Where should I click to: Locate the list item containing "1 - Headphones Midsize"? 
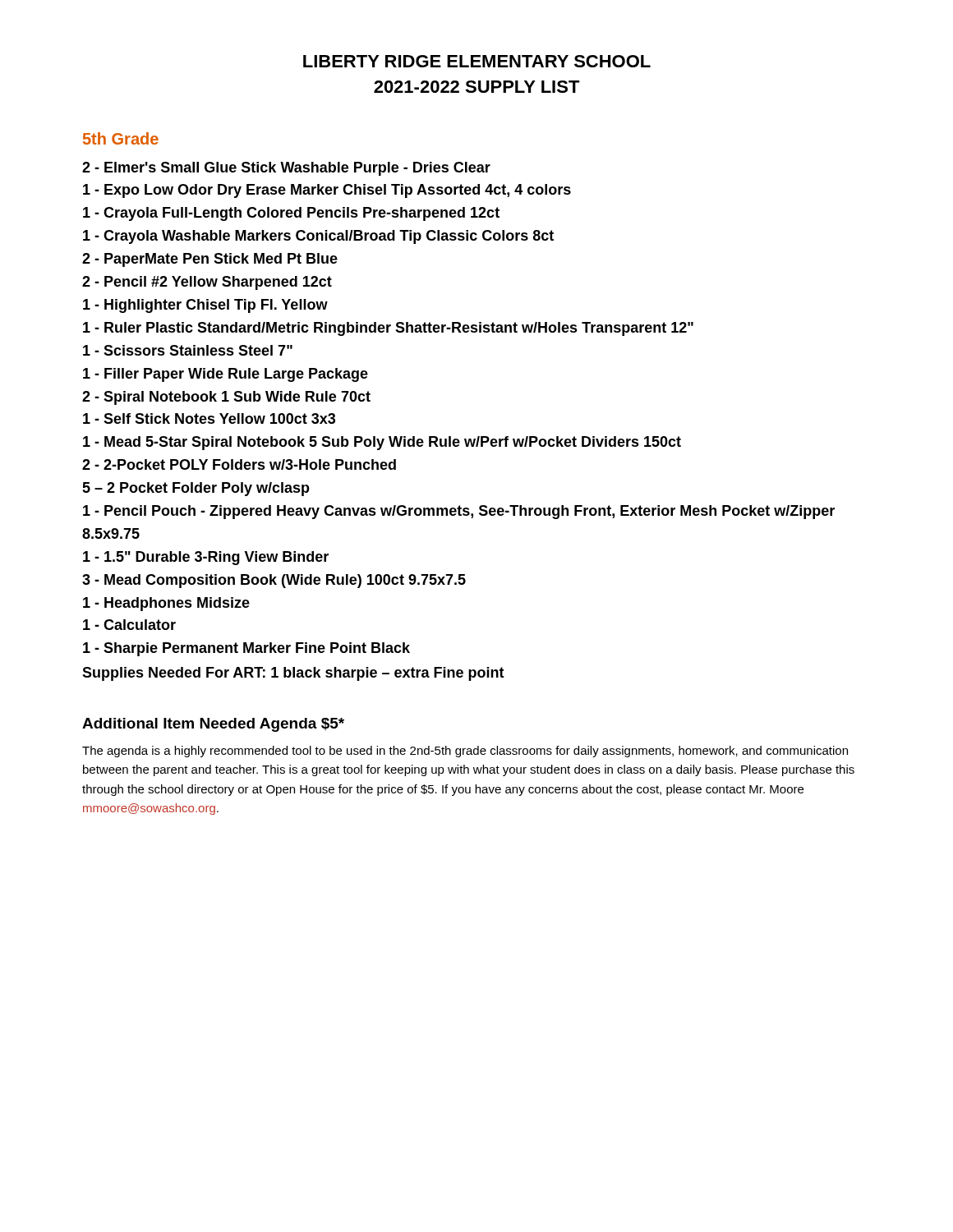[166, 602]
